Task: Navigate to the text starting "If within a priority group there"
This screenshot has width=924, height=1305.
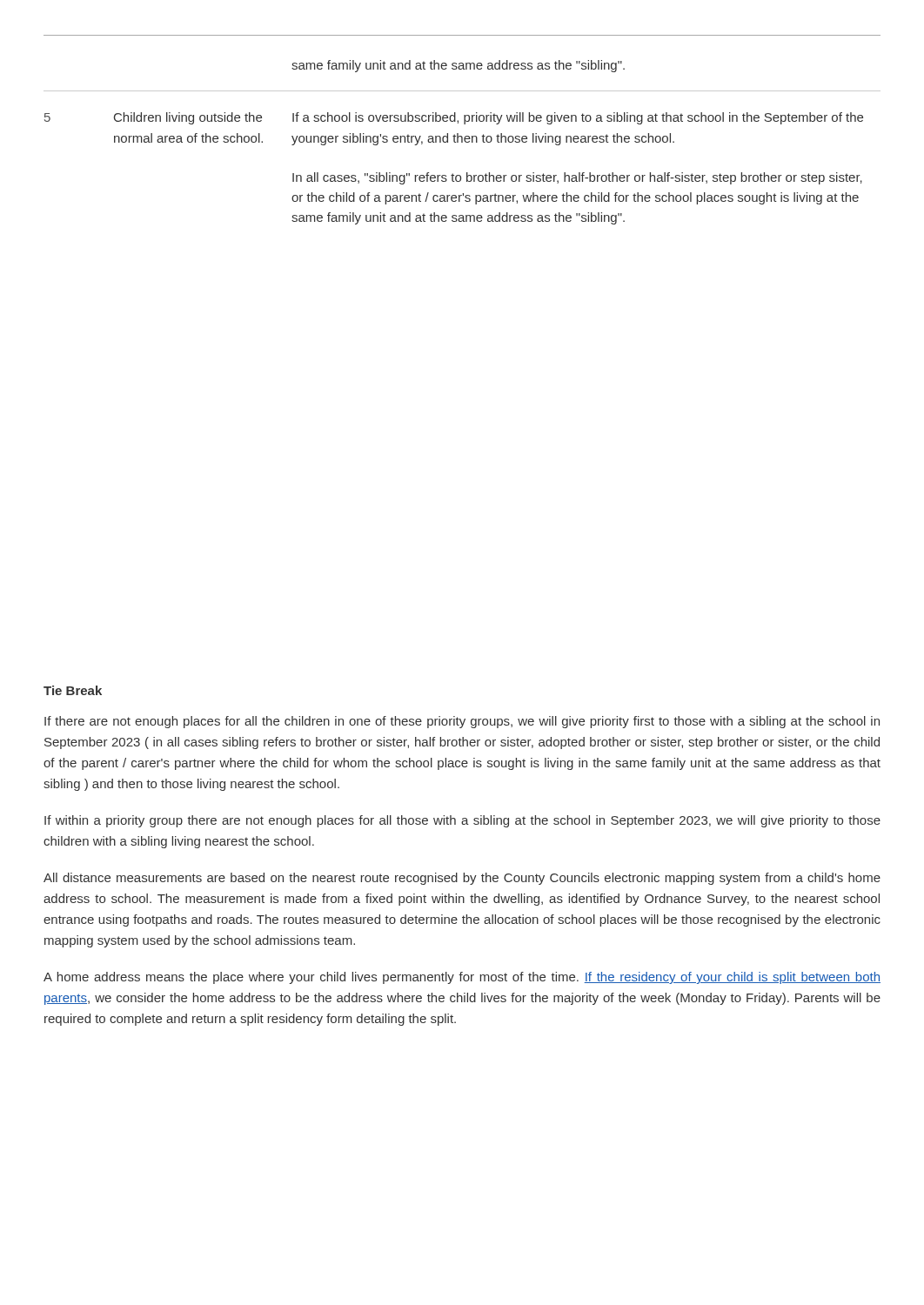Action: coord(462,831)
